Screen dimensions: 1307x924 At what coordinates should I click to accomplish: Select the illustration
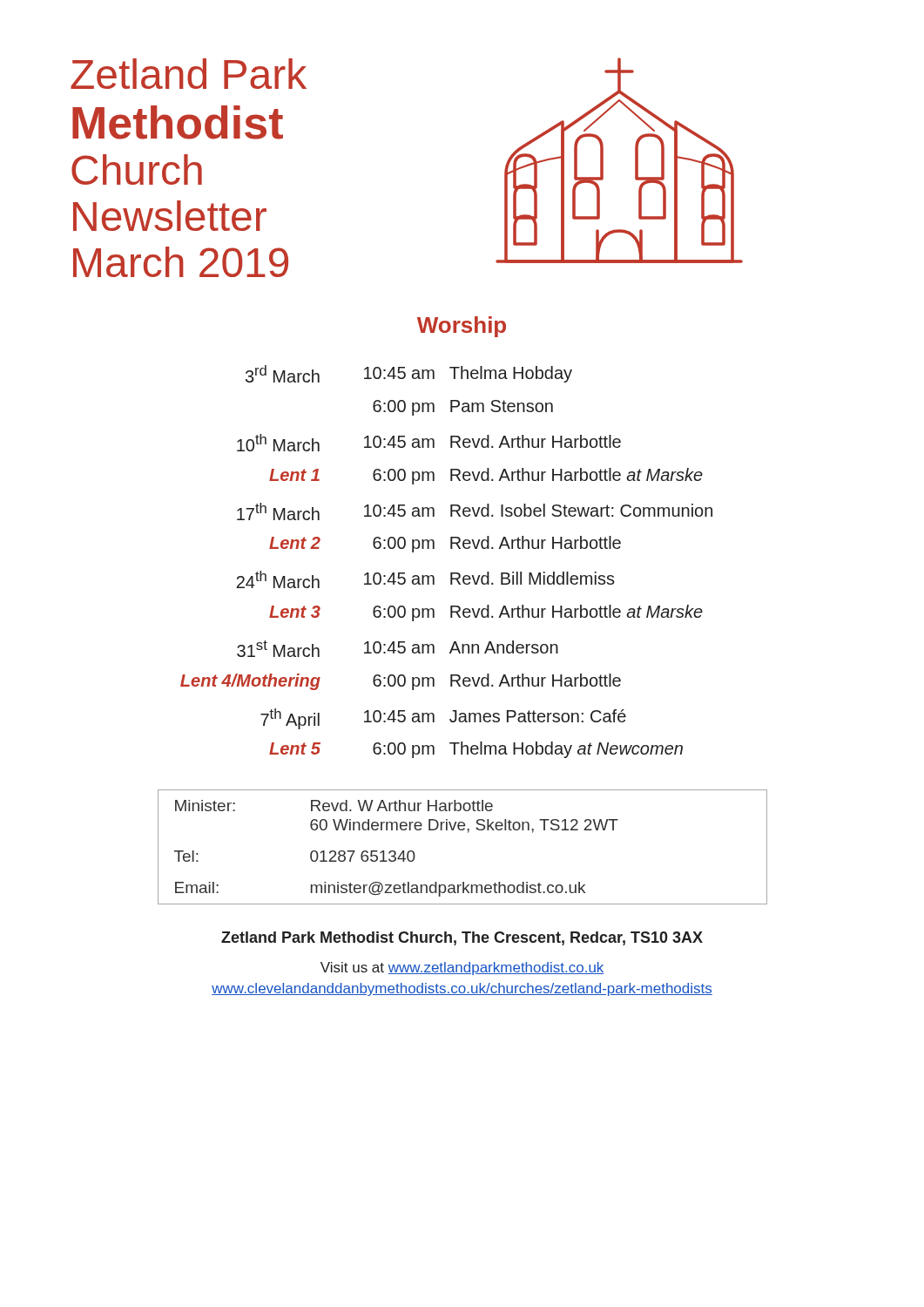click(x=610, y=166)
